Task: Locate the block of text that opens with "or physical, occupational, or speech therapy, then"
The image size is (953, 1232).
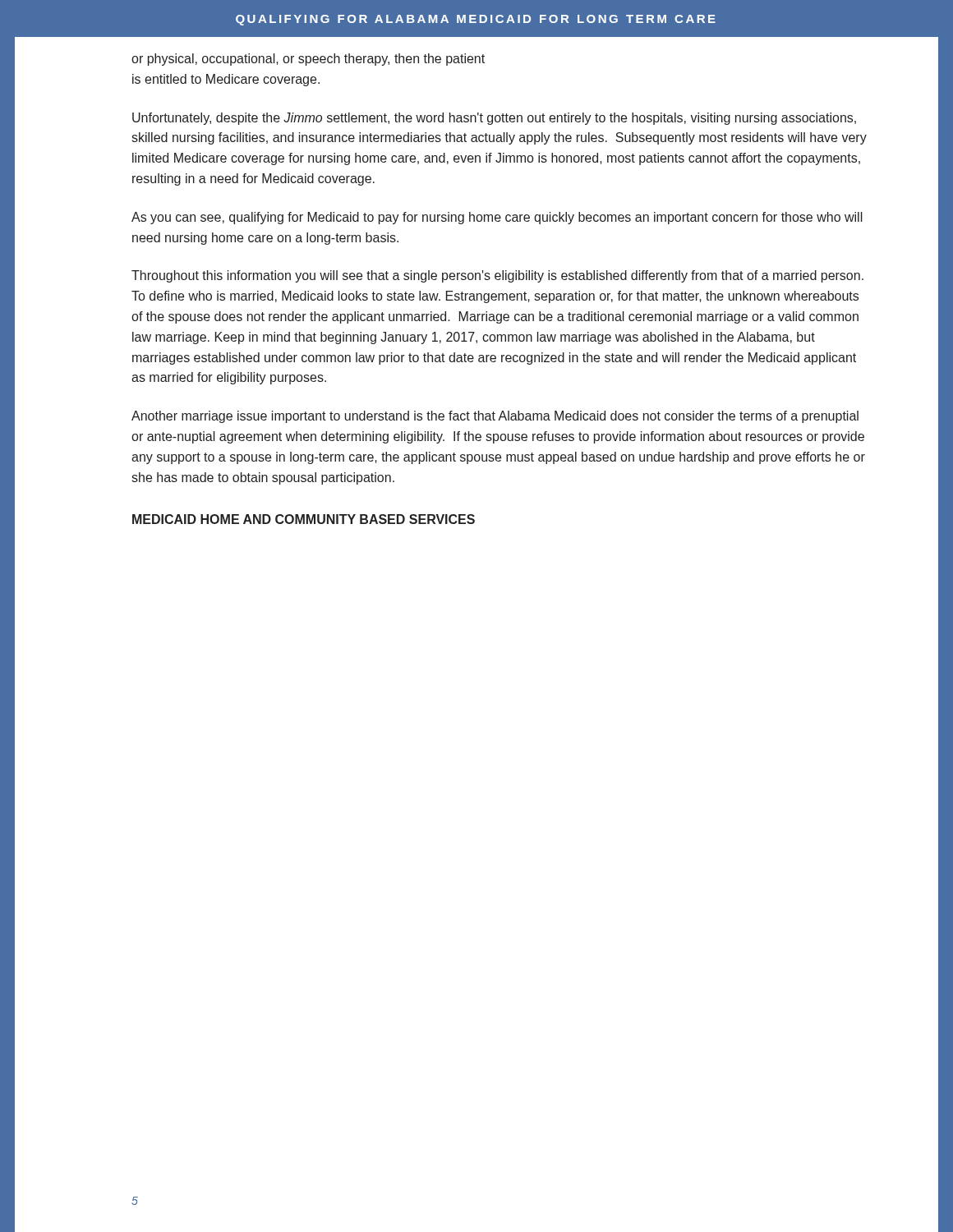Action: click(308, 69)
